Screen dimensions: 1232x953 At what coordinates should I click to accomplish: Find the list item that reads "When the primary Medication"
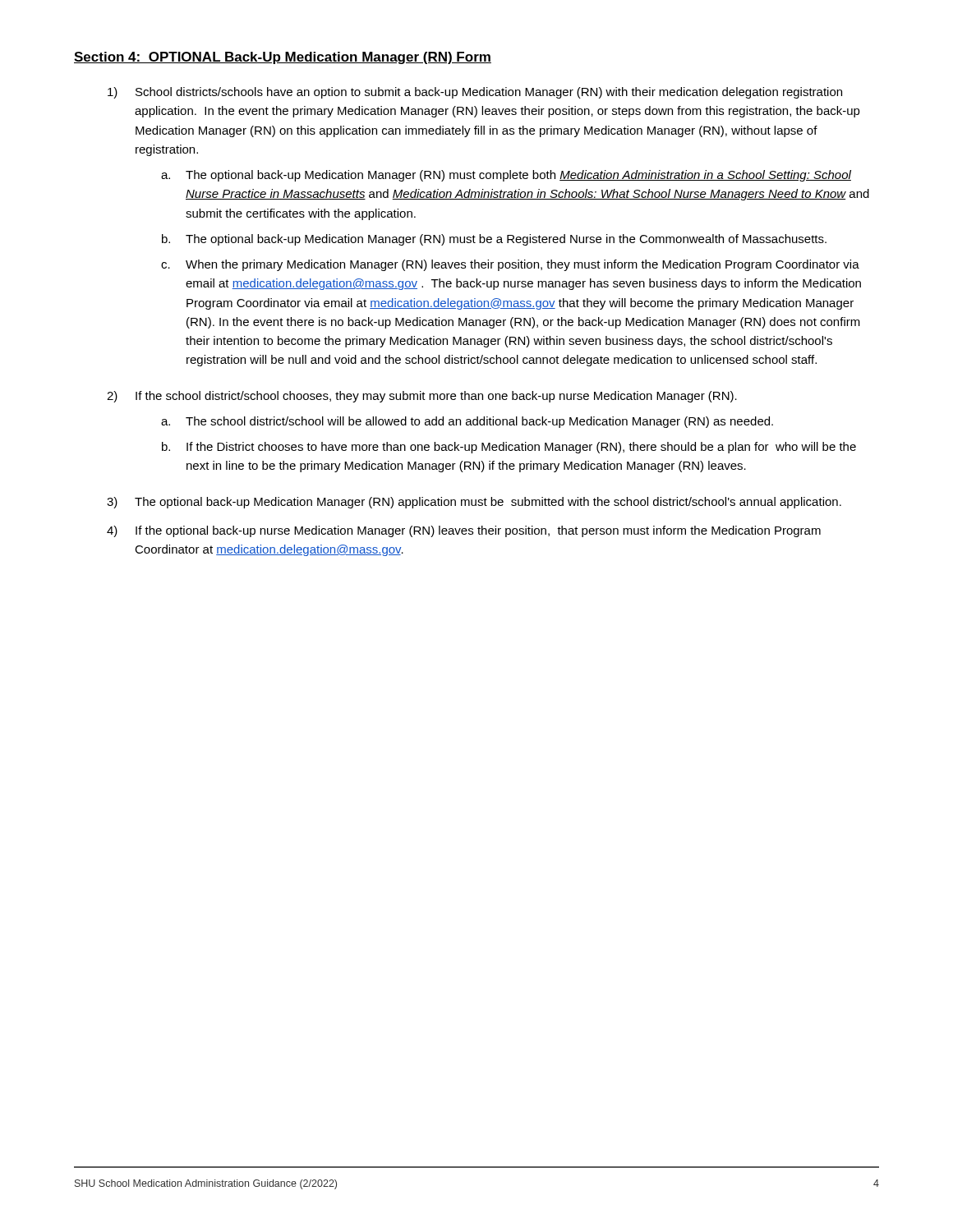pos(532,312)
